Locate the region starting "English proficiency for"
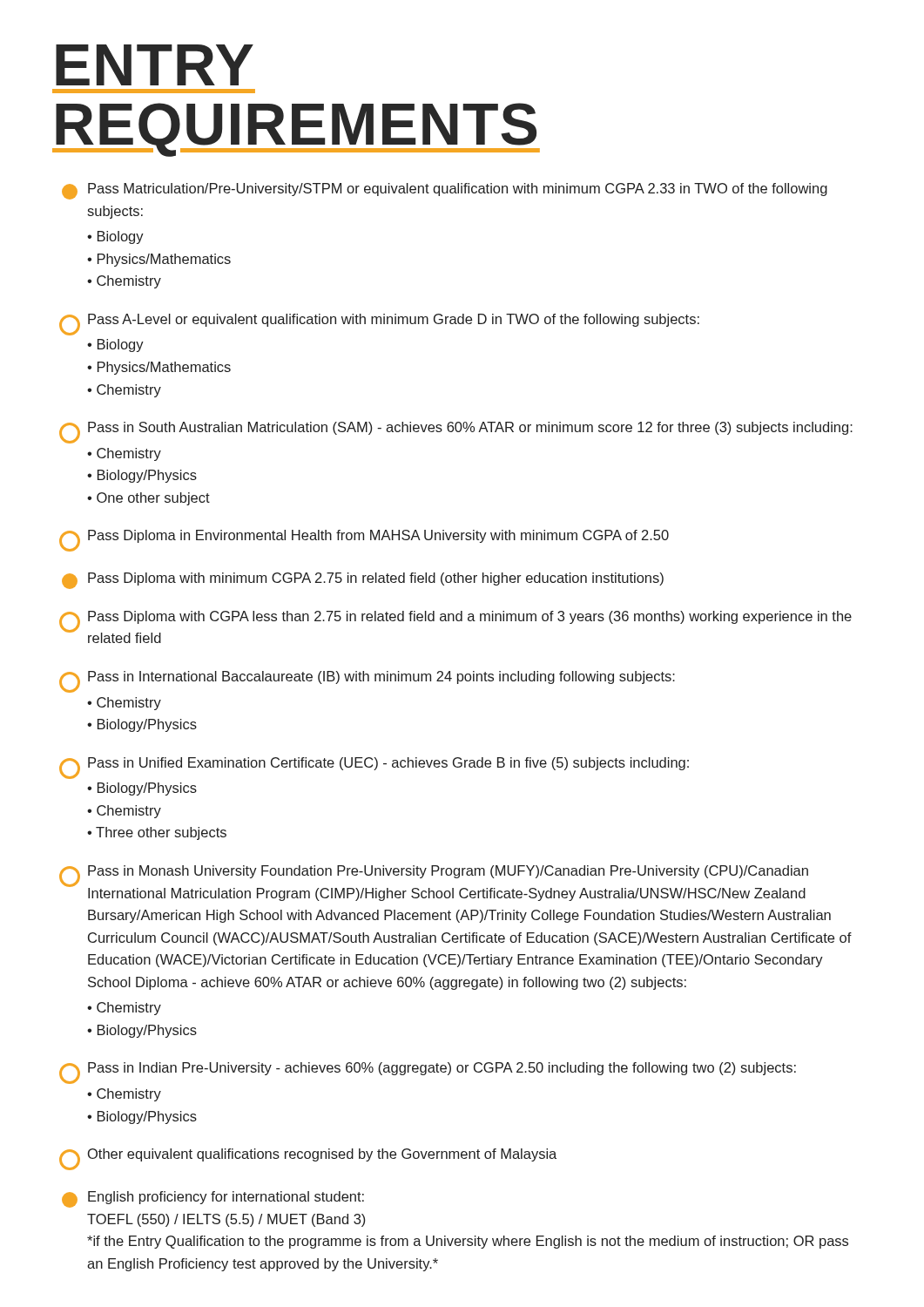924x1307 pixels. [x=458, y=1231]
